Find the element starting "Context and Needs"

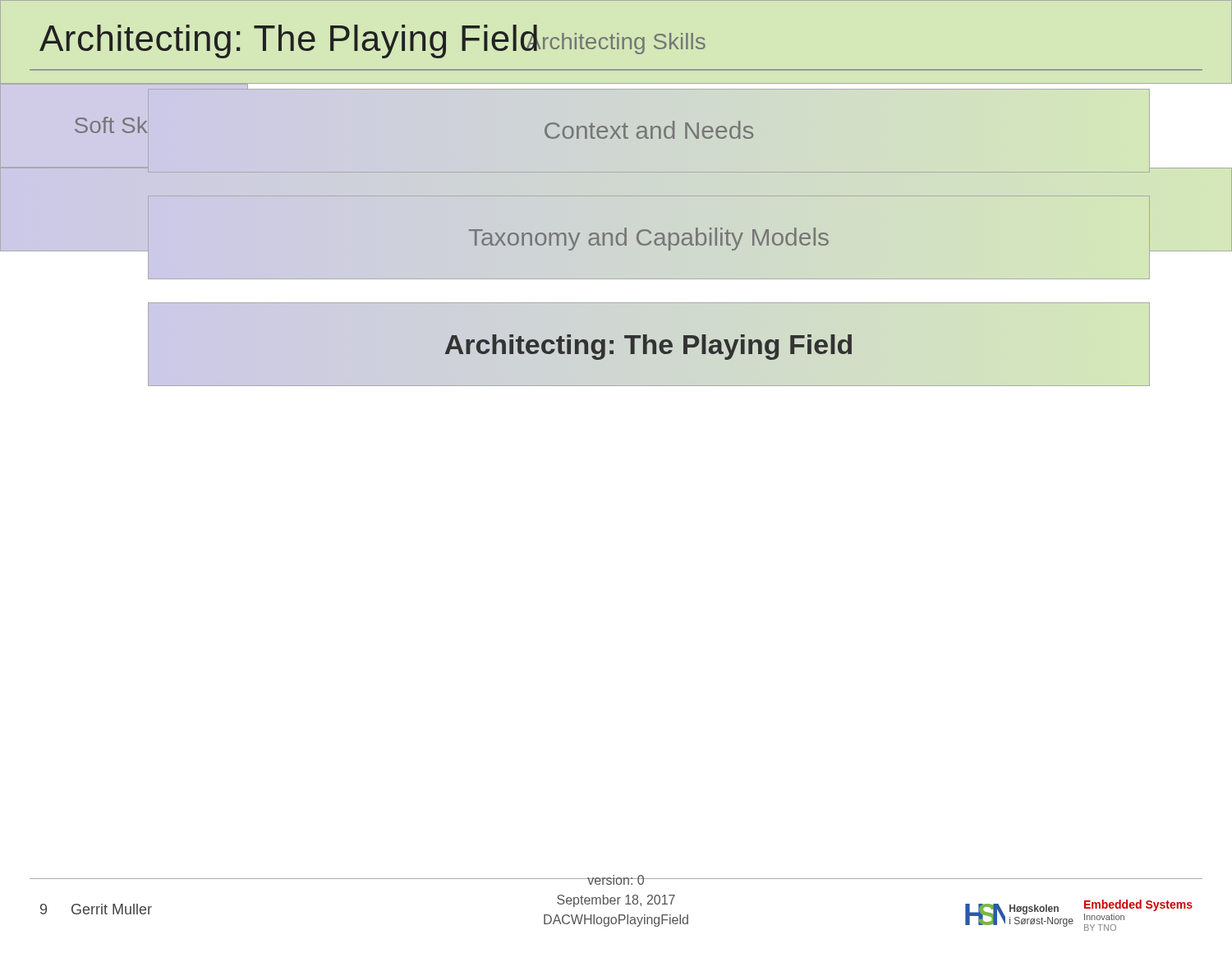click(649, 130)
